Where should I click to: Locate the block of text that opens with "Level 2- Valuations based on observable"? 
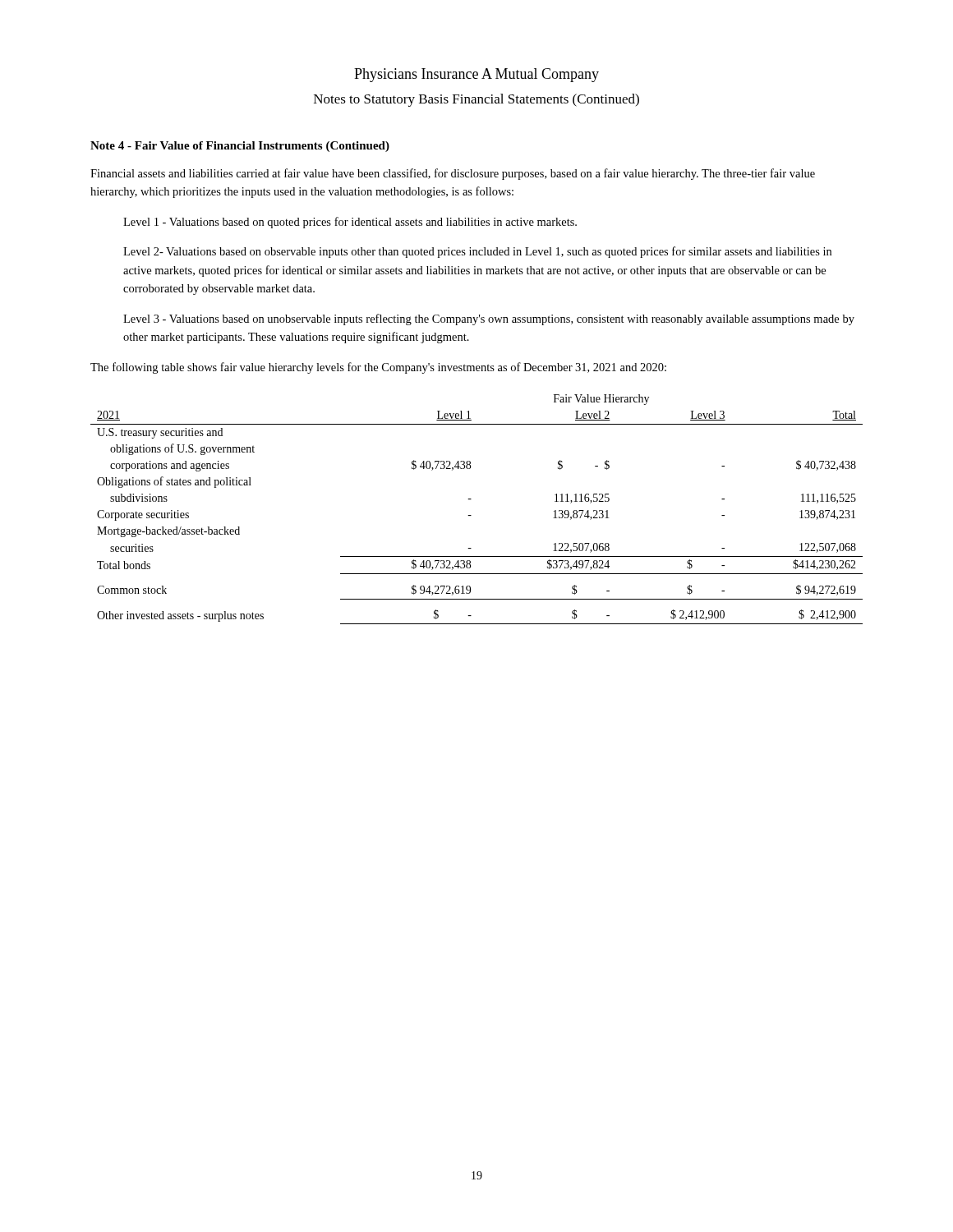pos(478,270)
